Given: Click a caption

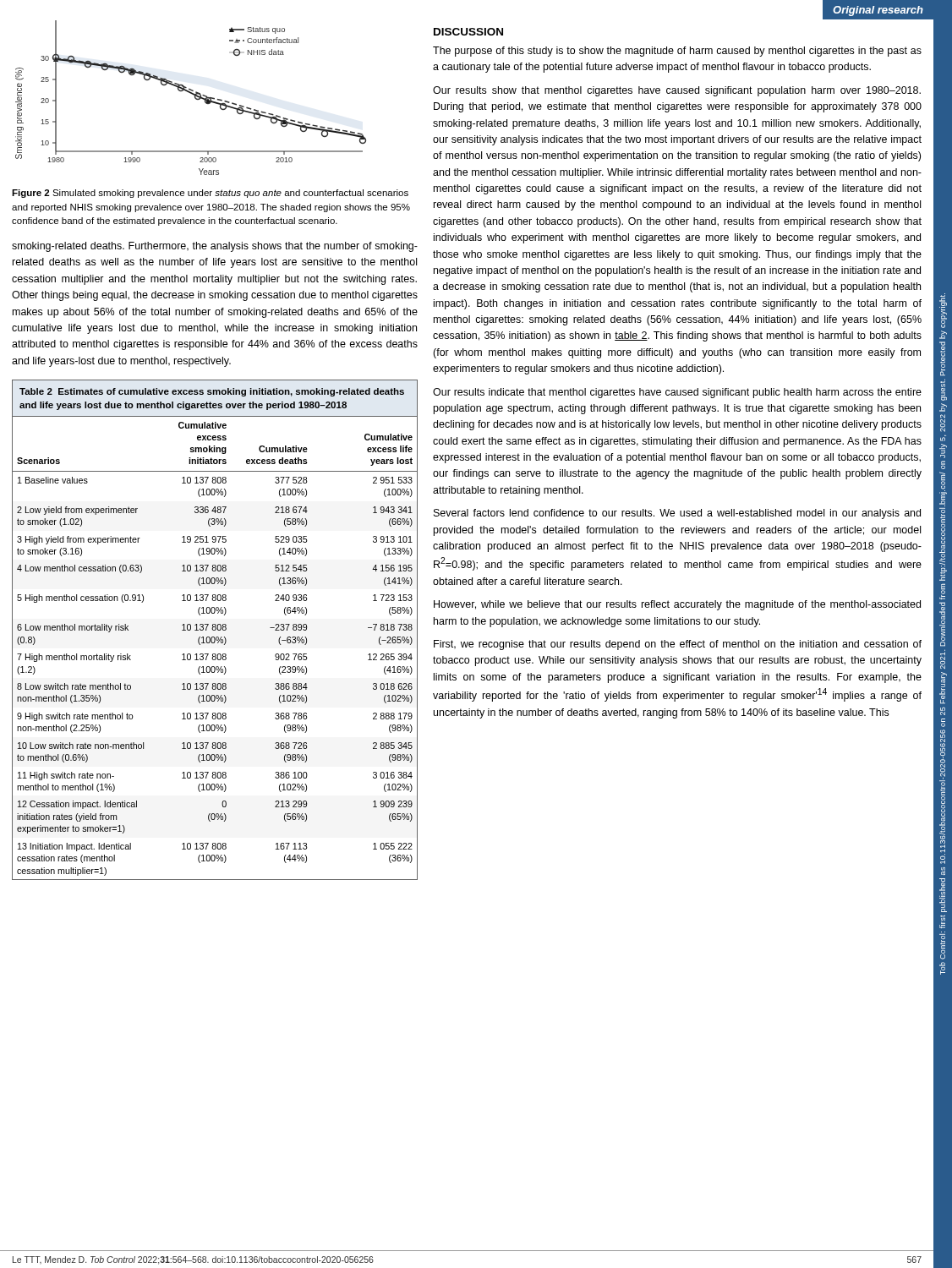Looking at the screenshot, I should click(211, 207).
